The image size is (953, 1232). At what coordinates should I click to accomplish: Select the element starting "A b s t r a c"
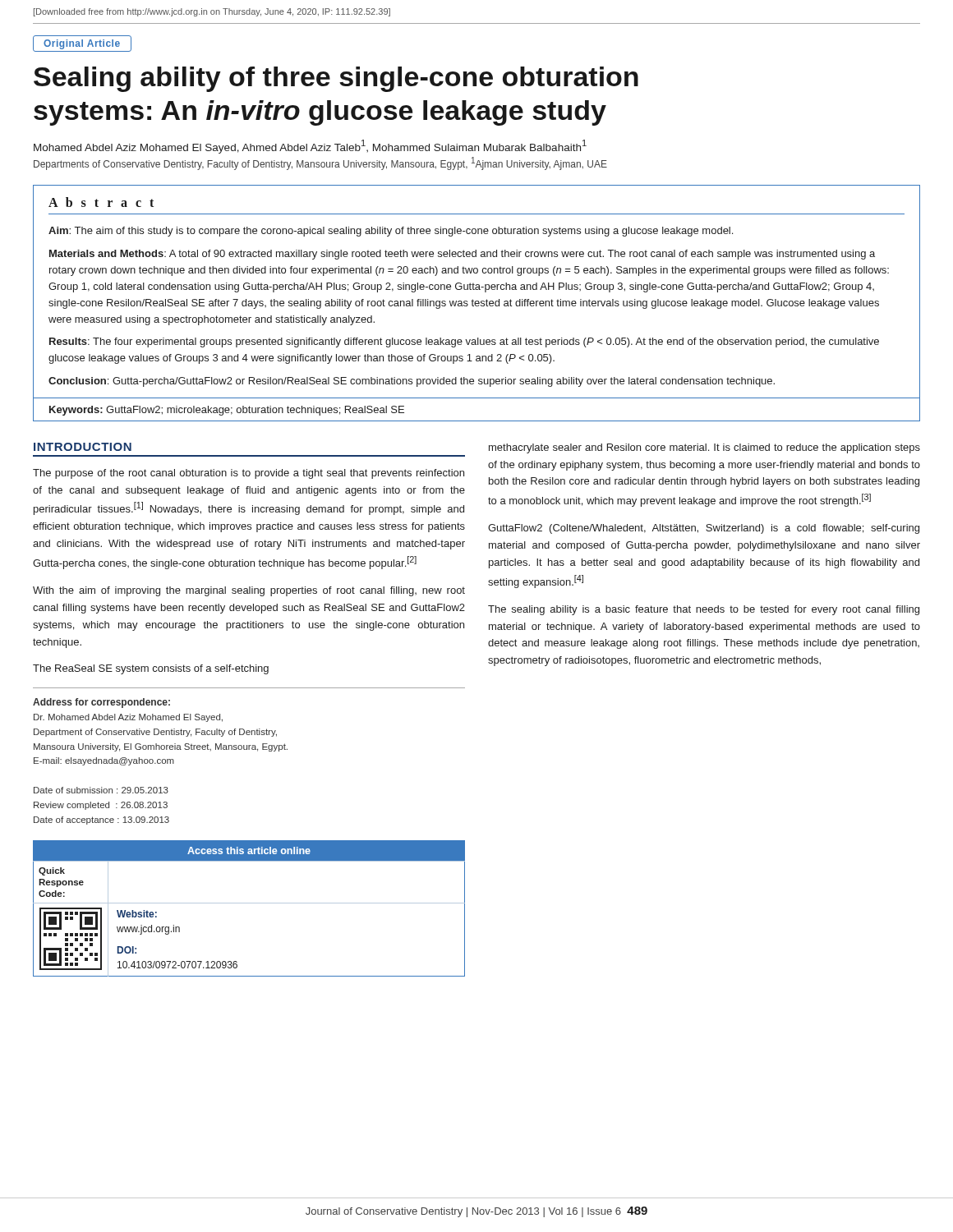coord(476,292)
